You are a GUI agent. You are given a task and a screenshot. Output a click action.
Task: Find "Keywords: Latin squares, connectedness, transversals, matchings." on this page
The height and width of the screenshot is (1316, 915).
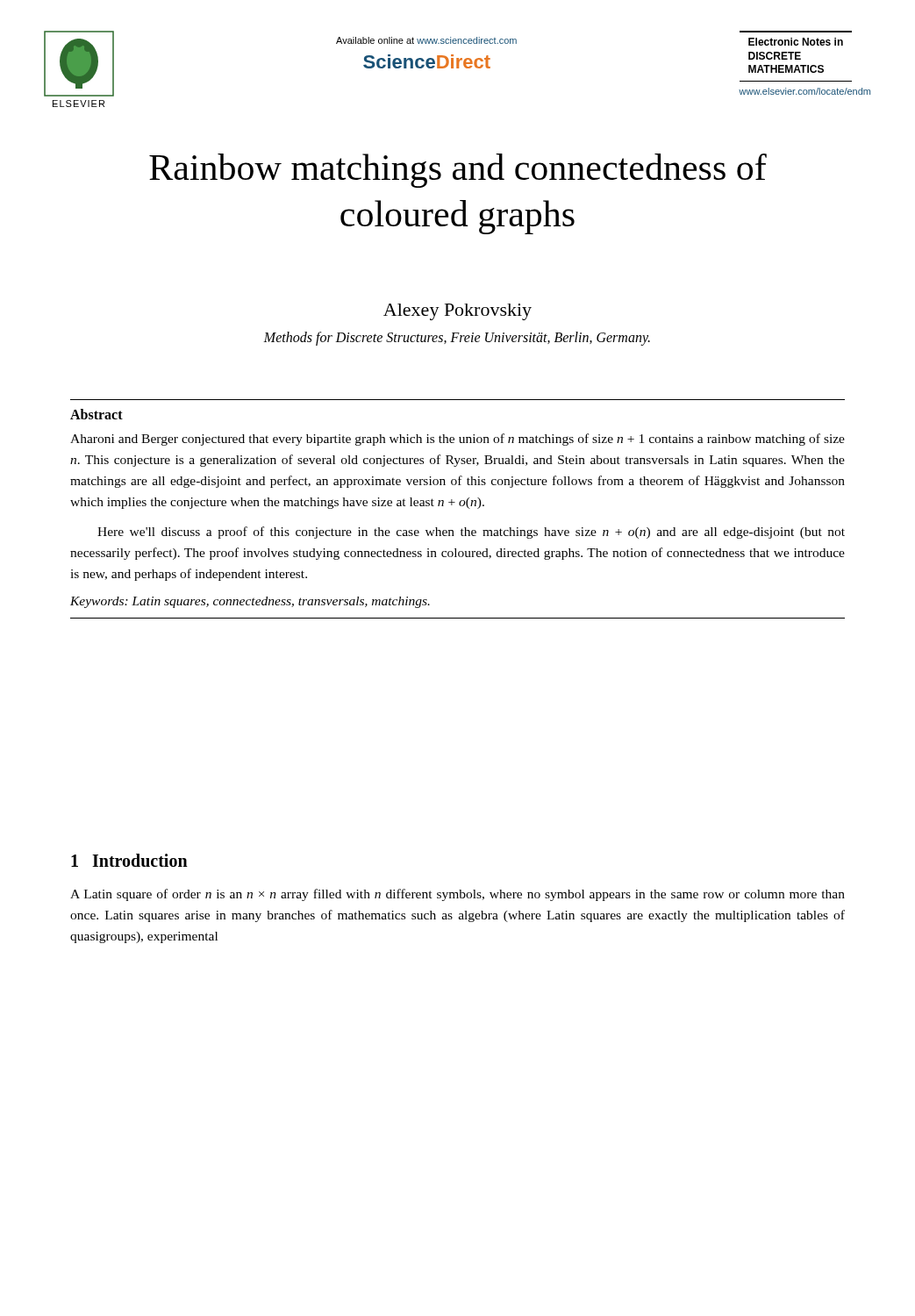pyautogui.click(x=250, y=601)
